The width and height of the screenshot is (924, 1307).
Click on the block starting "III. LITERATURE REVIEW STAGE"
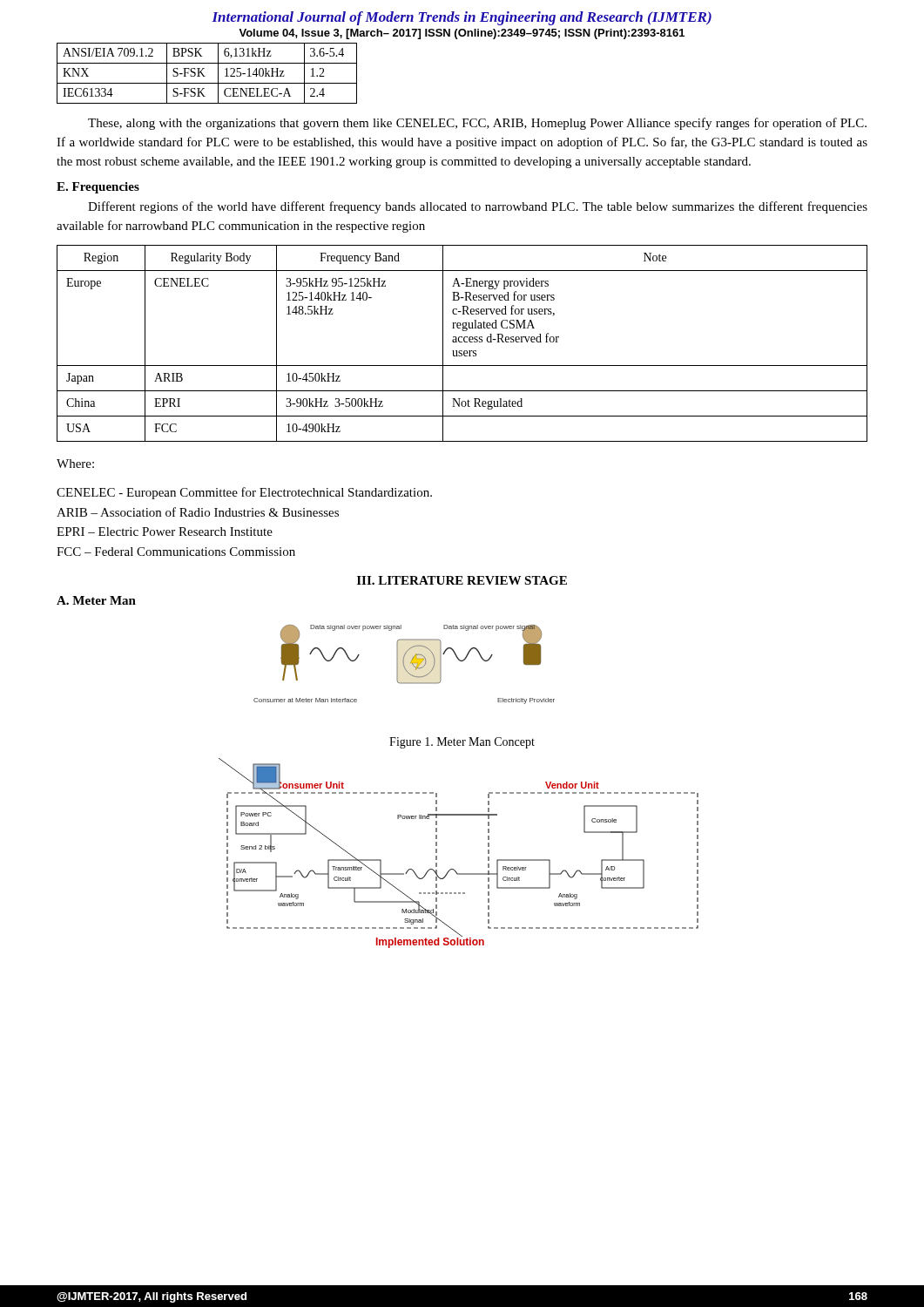pos(462,580)
